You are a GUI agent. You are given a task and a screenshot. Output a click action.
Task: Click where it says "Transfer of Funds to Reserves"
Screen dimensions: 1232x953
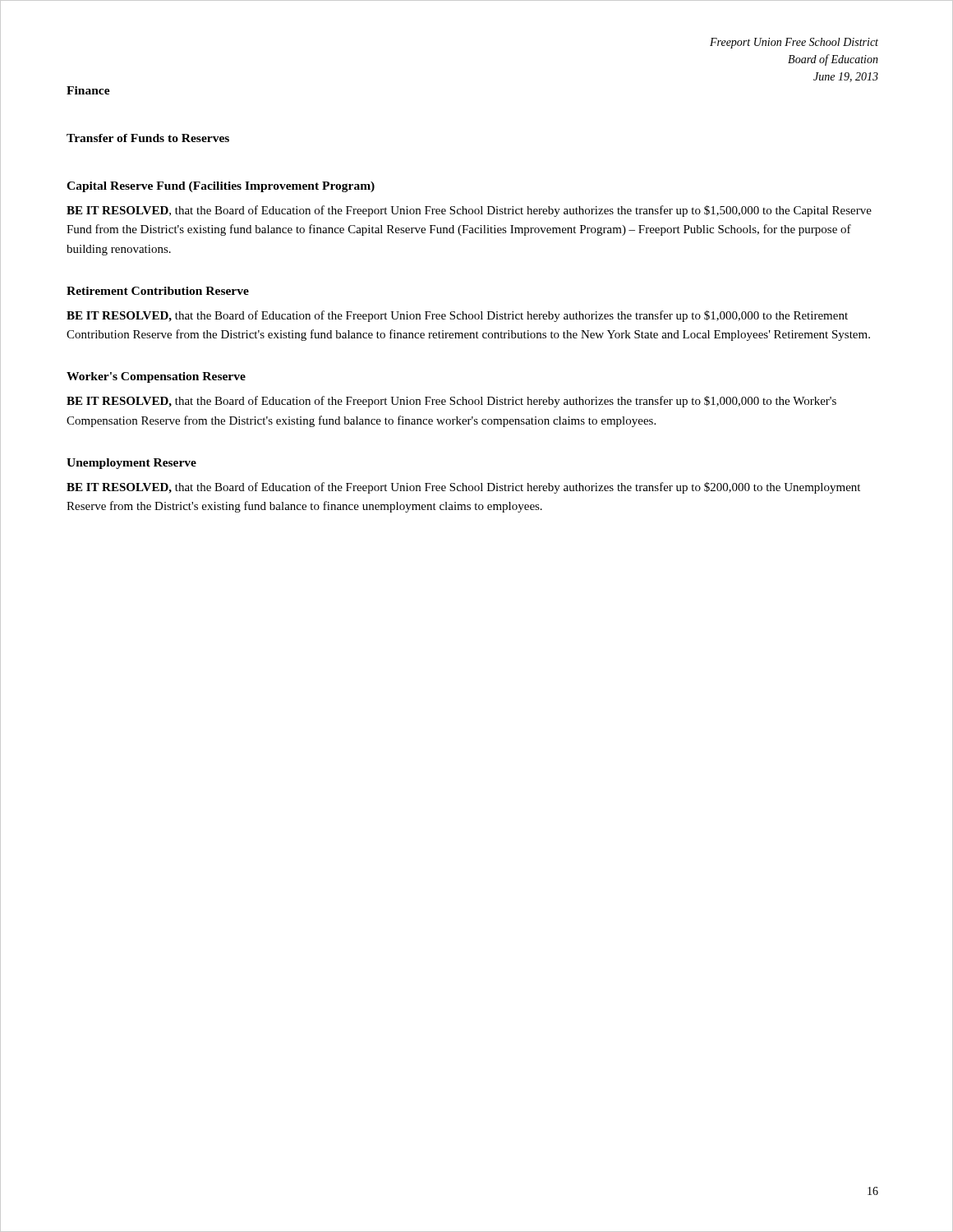pyautogui.click(x=148, y=138)
